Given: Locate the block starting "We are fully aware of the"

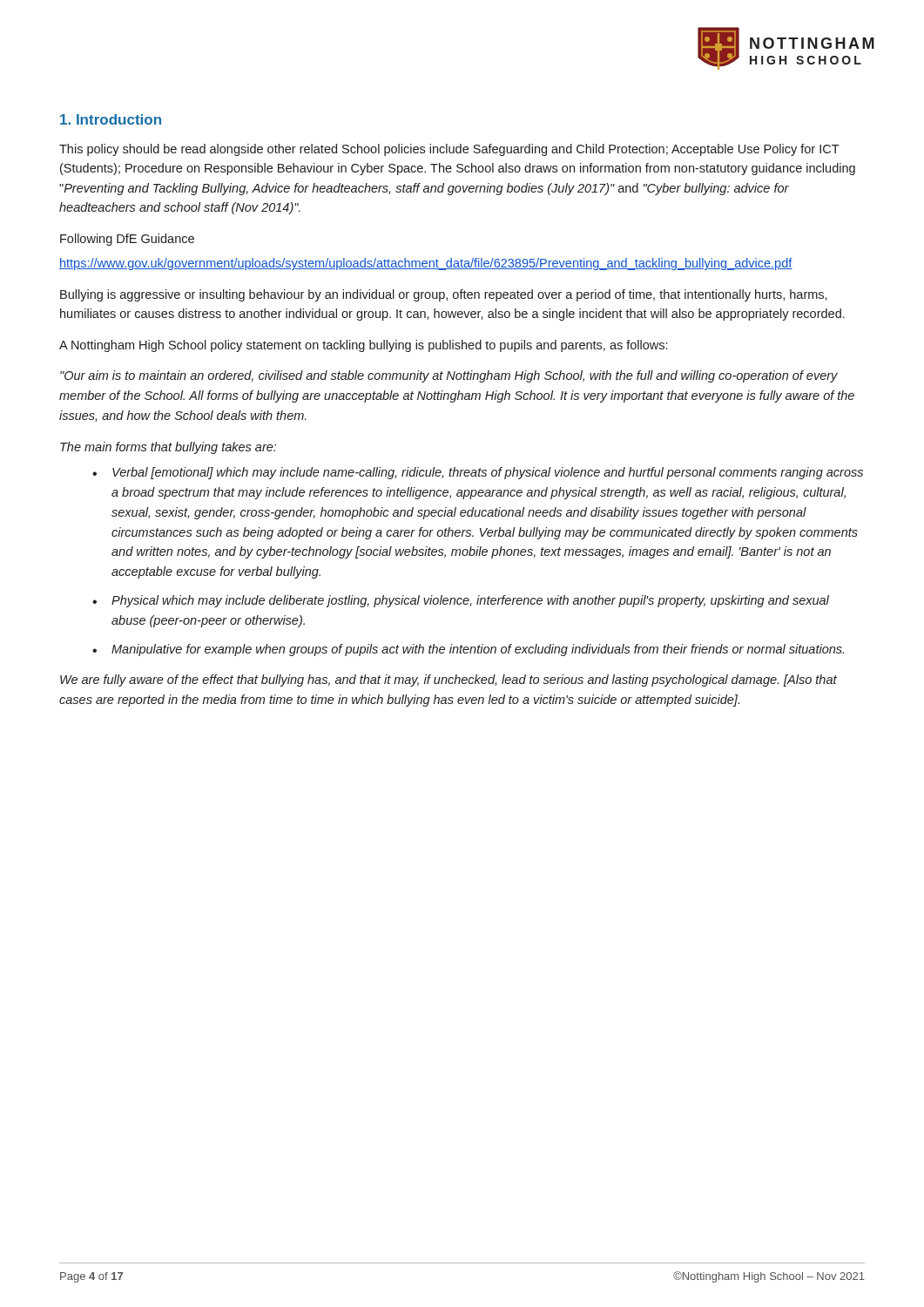Looking at the screenshot, I should 448,690.
